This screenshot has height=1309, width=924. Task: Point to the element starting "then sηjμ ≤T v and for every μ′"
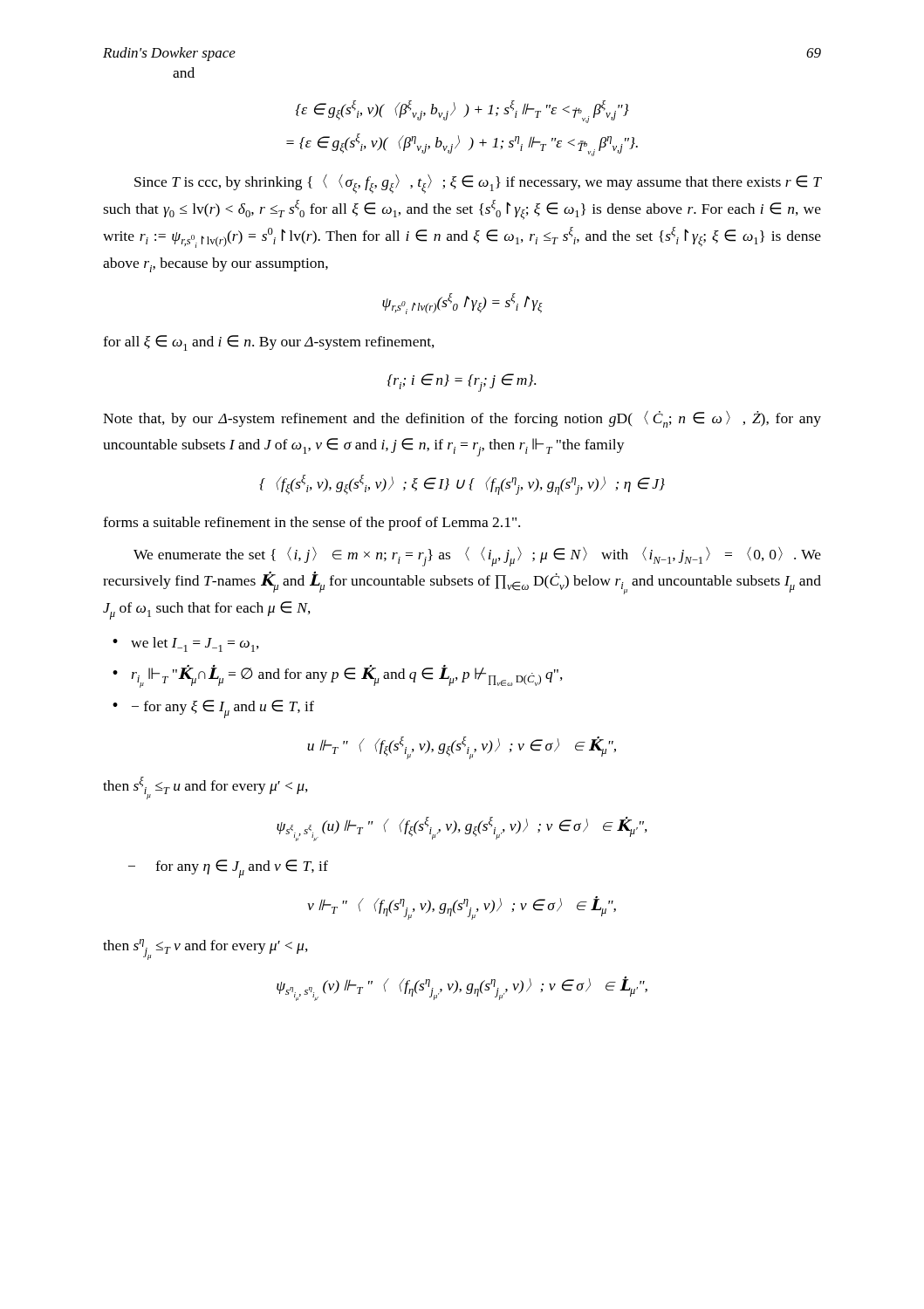[x=205, y=949]
